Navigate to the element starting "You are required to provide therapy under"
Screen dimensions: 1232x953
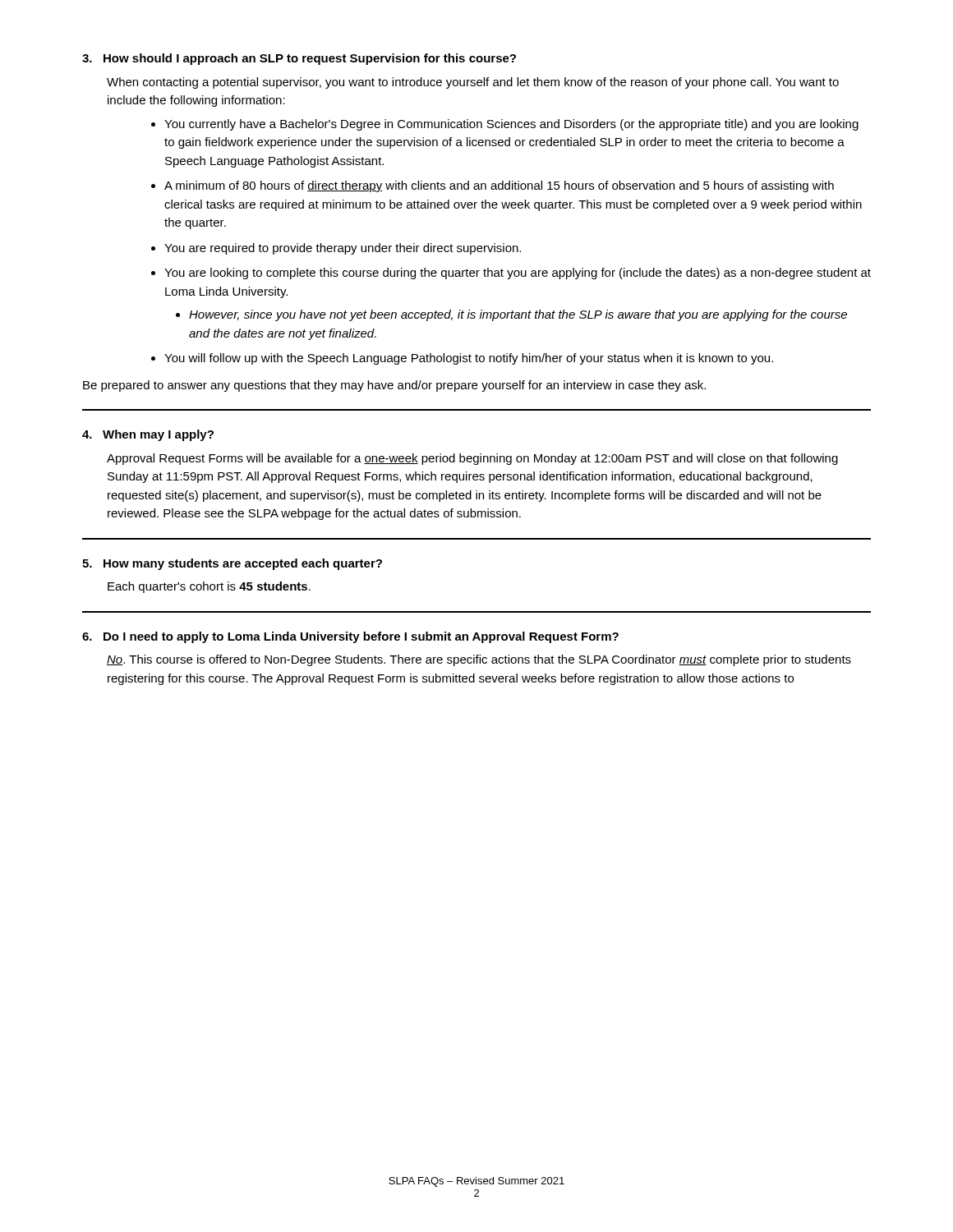pos(343,247)
